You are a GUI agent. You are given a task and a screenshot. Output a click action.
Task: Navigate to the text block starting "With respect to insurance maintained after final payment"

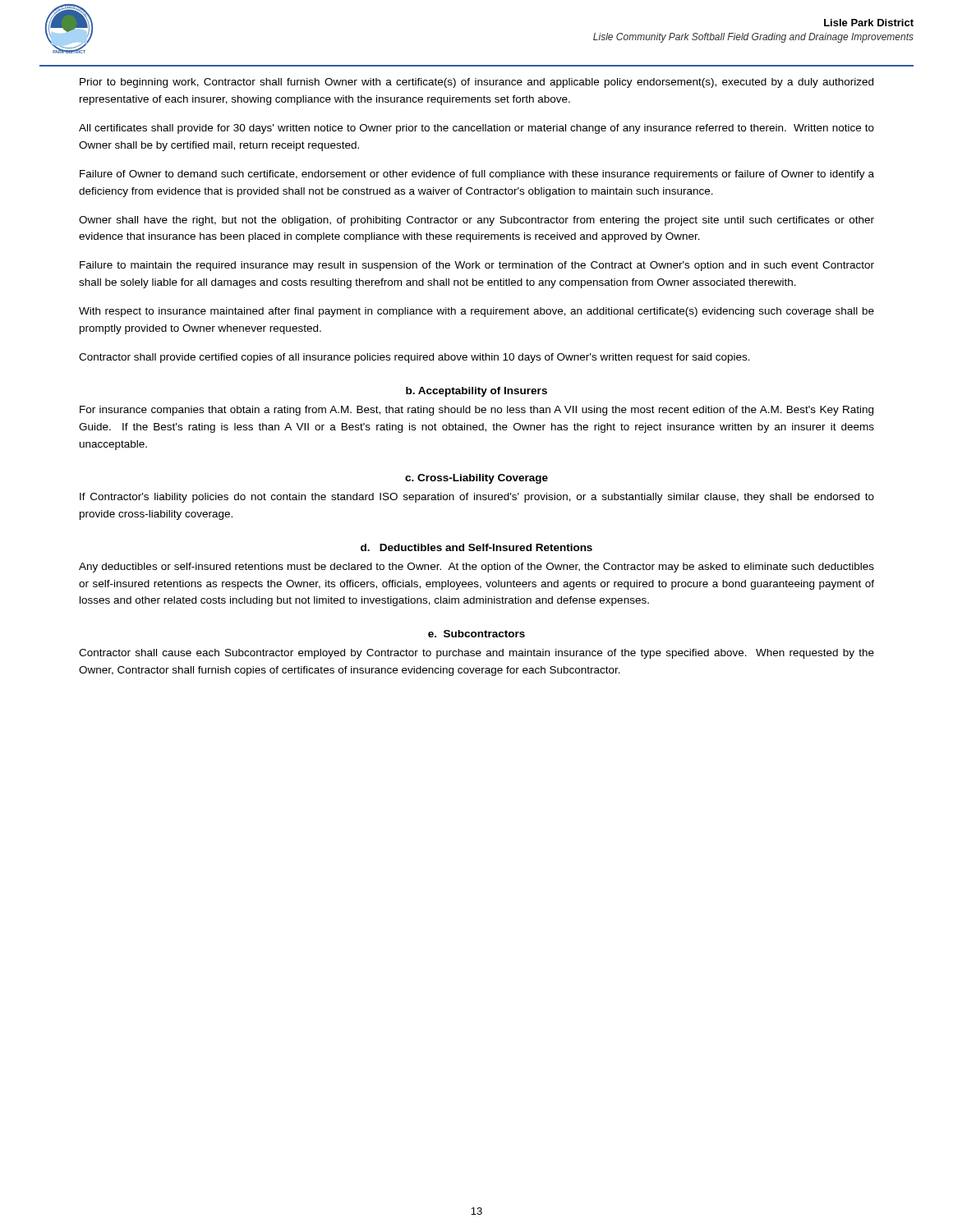[x=476, y=320]
